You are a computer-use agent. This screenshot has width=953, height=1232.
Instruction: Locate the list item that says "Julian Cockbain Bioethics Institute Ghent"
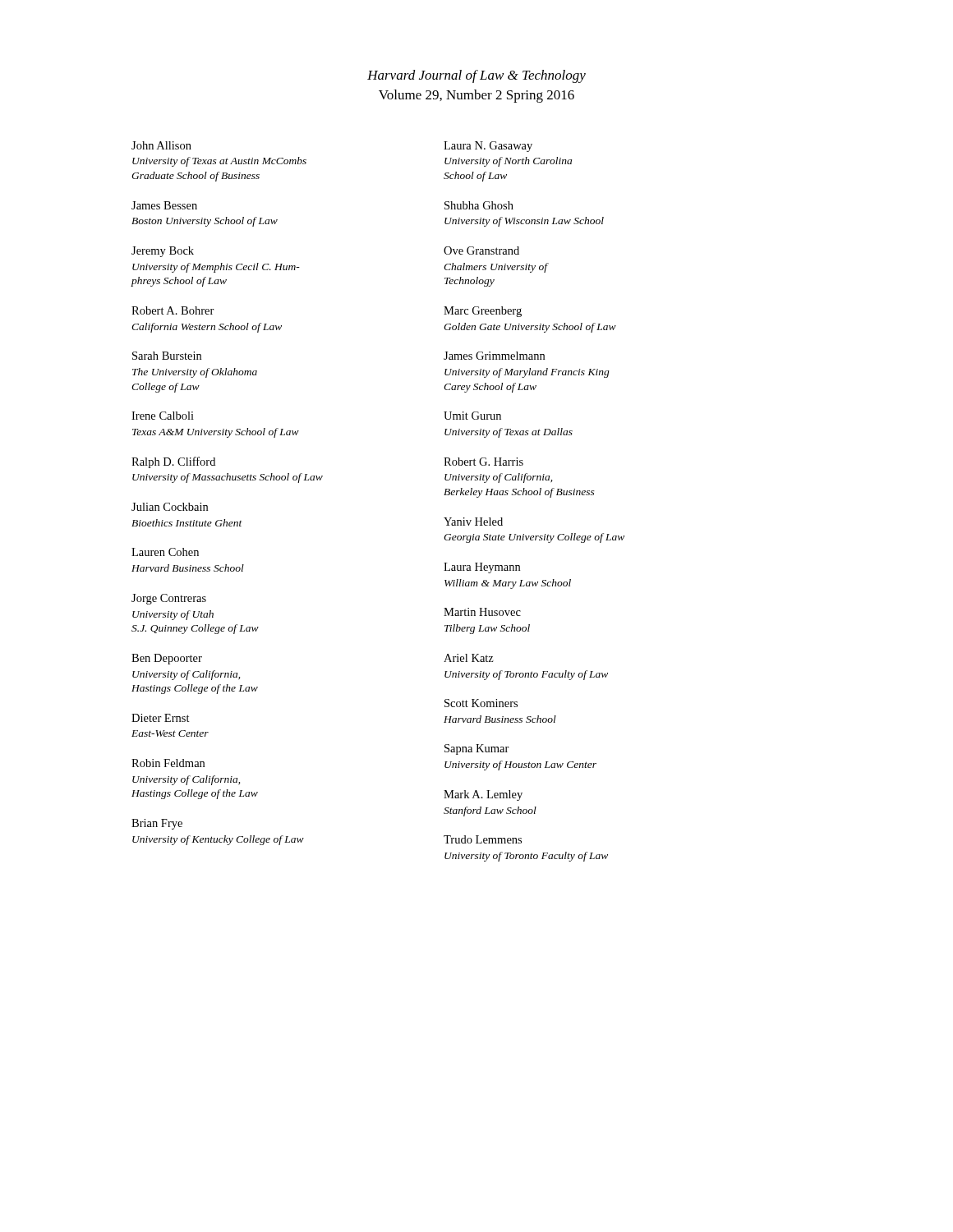click(170, 507)
